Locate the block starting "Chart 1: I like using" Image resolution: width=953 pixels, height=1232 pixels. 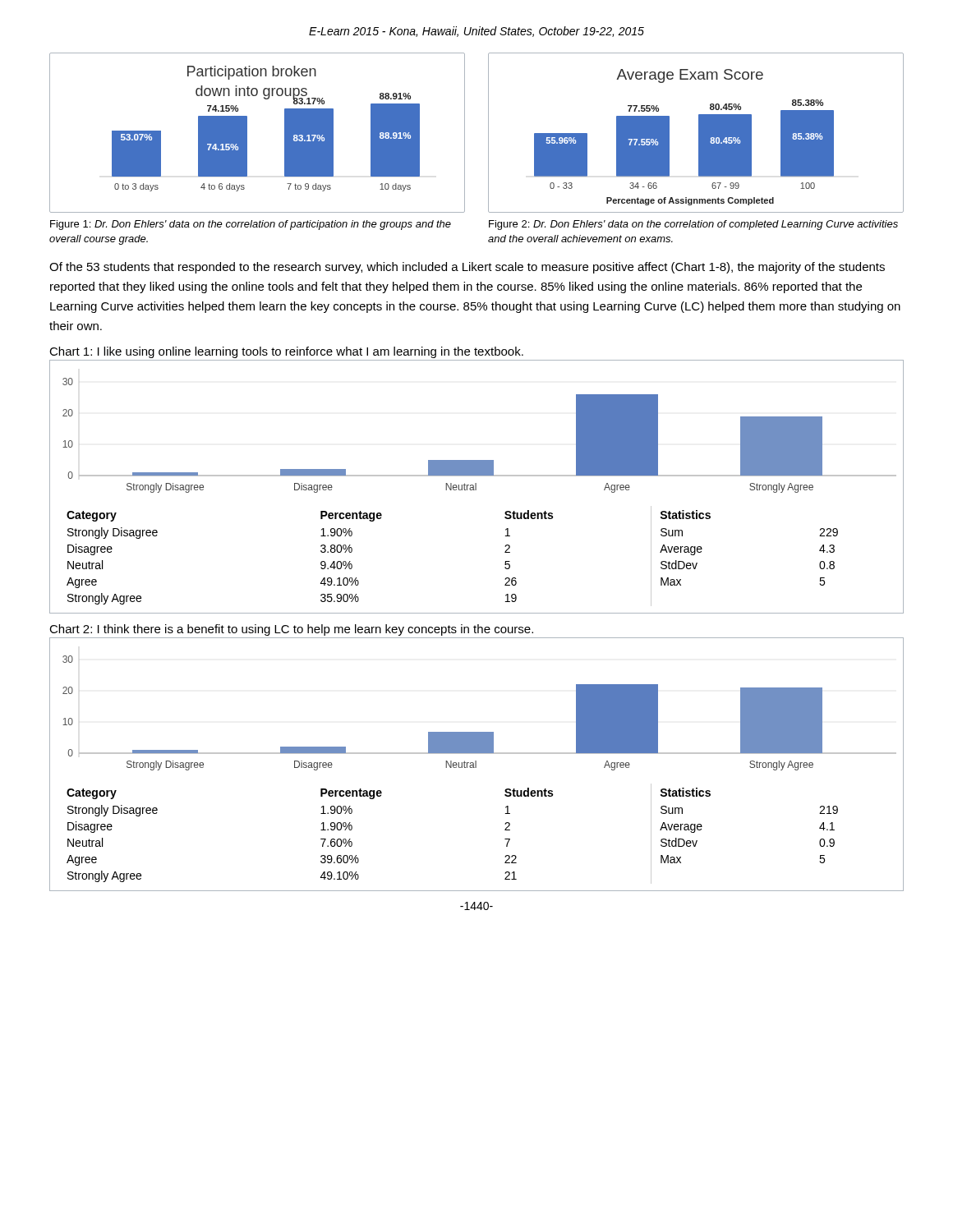(x=287, y=351)
